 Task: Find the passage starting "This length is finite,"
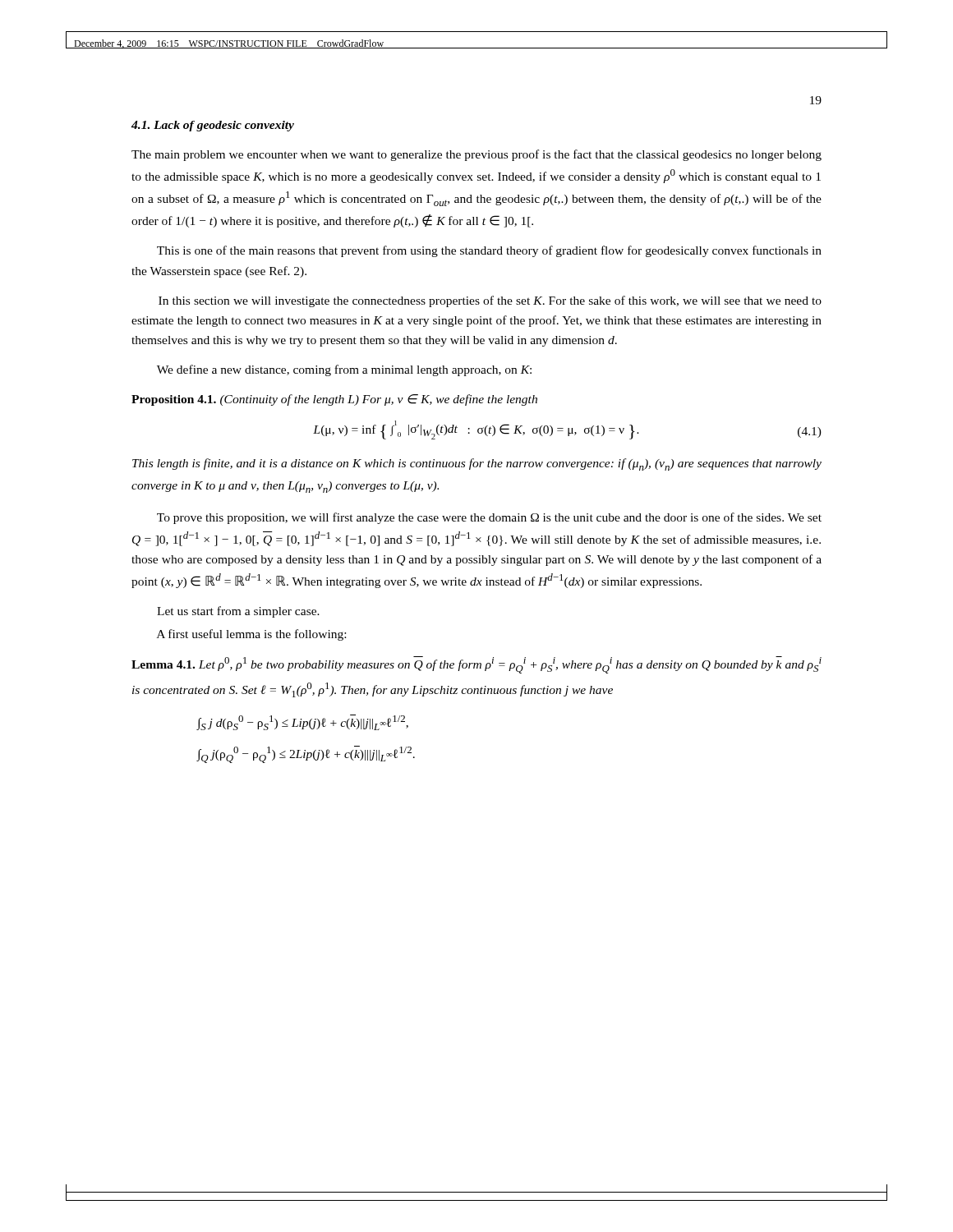point(476,475)
